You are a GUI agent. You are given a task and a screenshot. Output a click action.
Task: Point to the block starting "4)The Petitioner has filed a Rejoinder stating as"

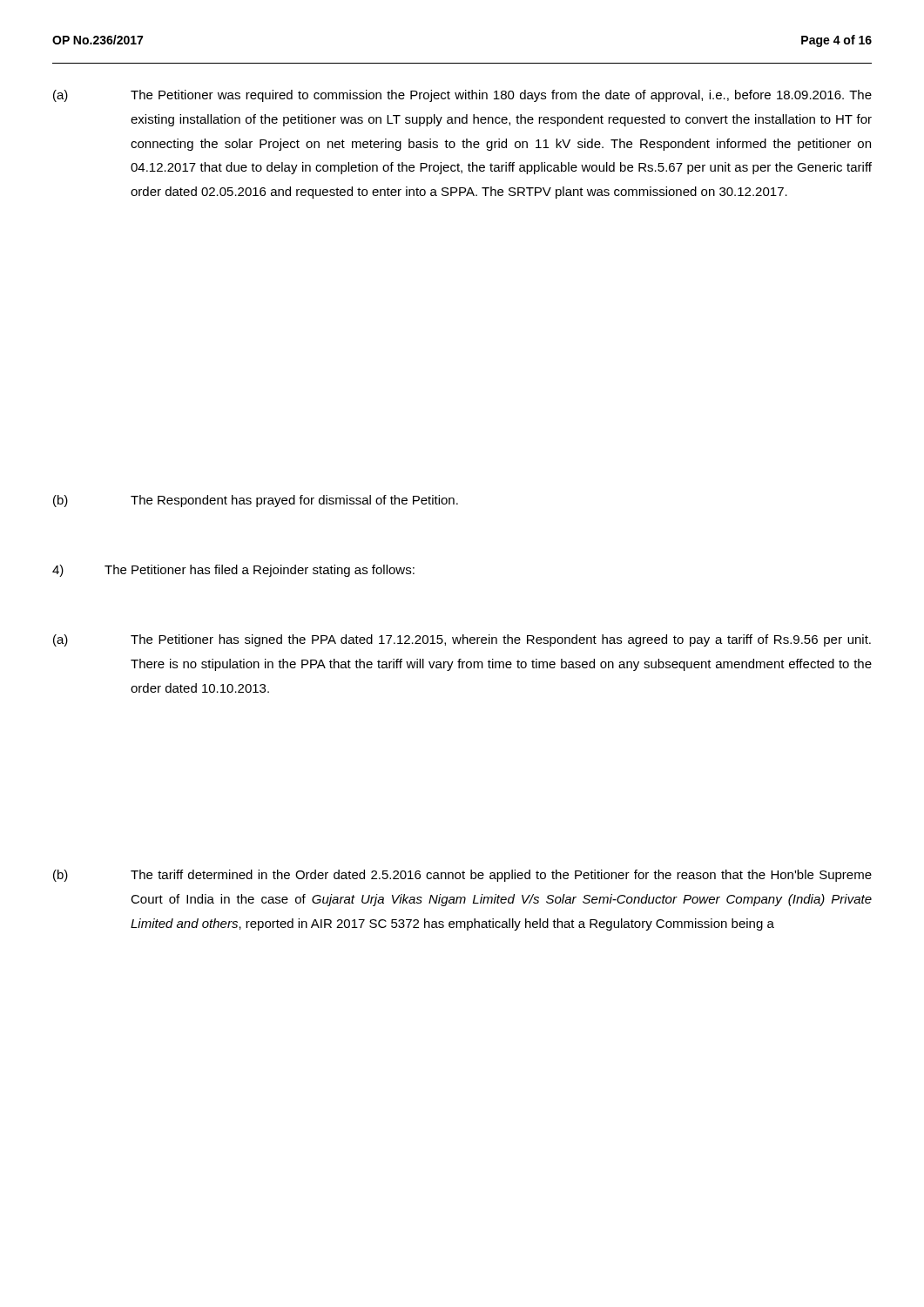pyautogui.click(x=233, y=571)
